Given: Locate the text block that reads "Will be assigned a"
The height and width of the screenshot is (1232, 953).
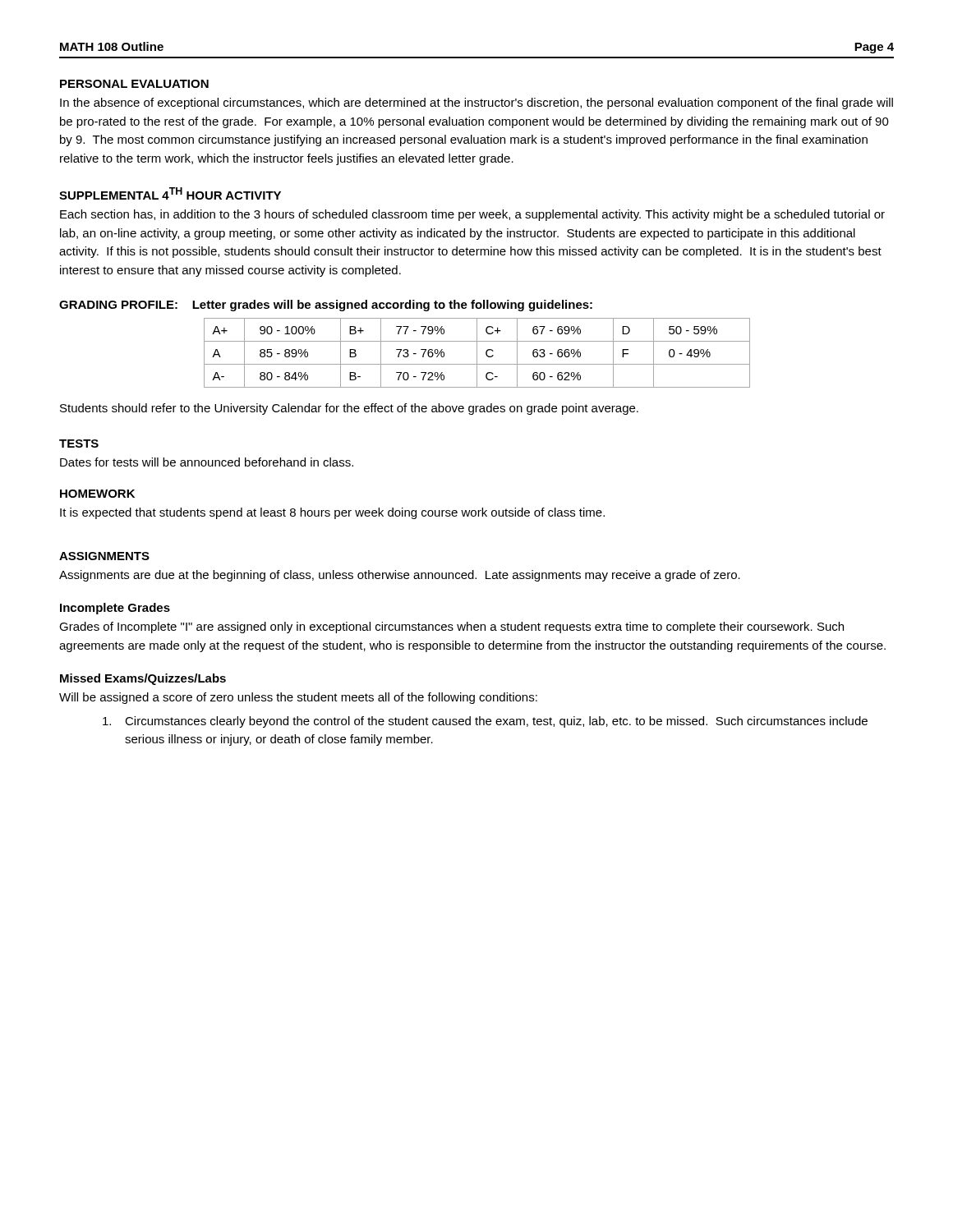Looking at the screenshot, I should point(299,697).
